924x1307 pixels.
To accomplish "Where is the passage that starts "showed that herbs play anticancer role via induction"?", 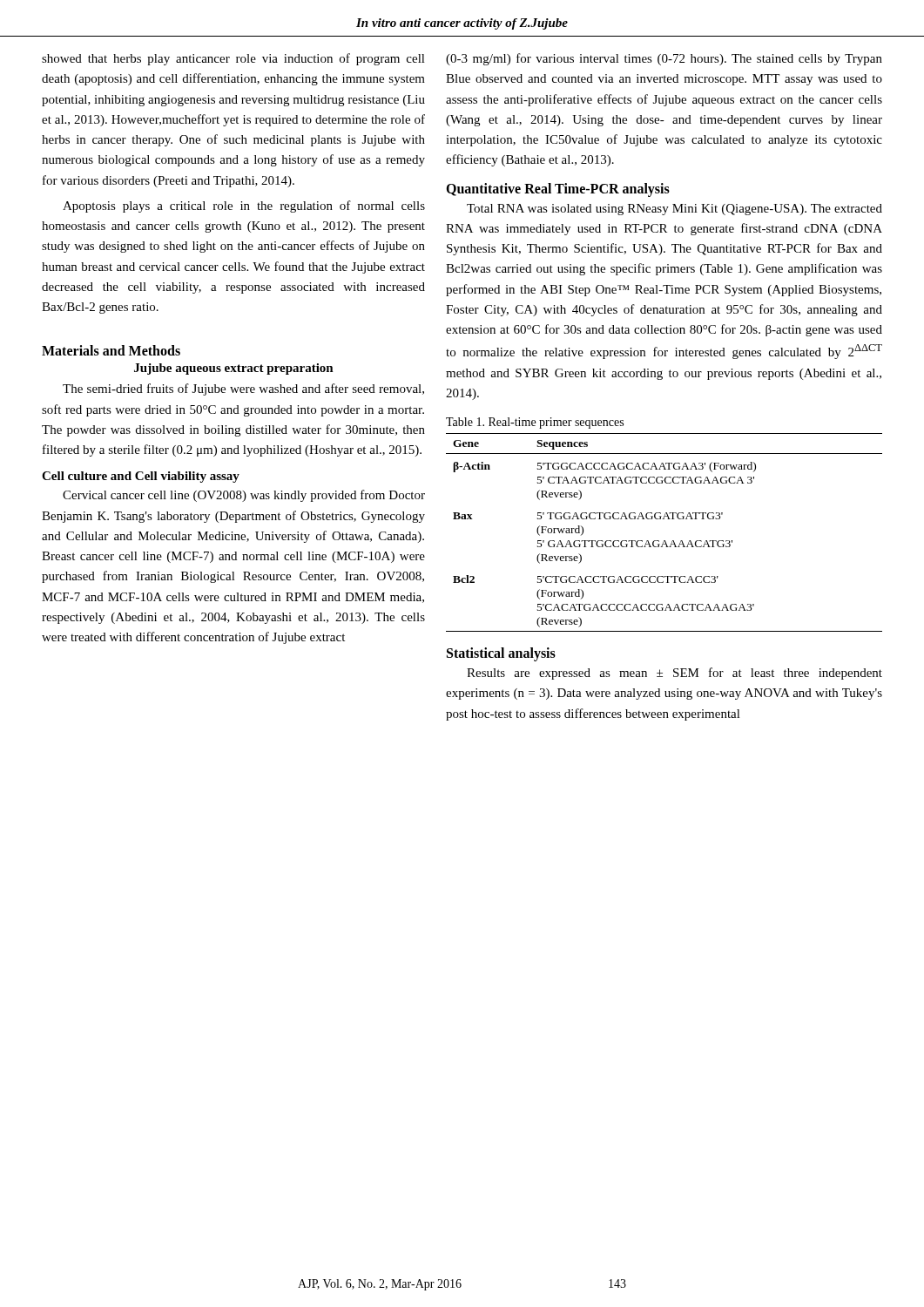I will (233, 183).
